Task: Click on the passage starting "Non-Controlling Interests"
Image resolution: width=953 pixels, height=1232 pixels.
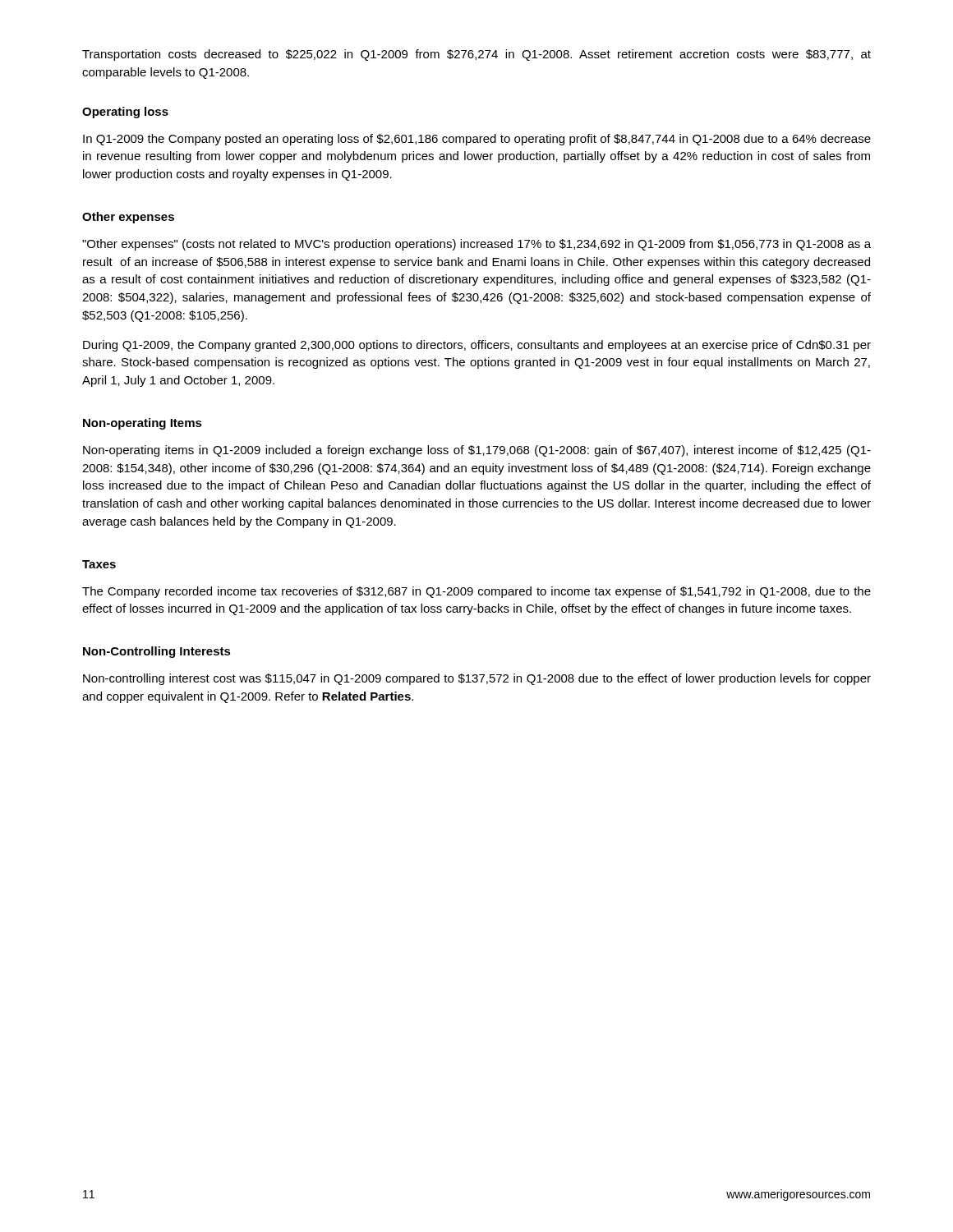Action: (156, 651)
